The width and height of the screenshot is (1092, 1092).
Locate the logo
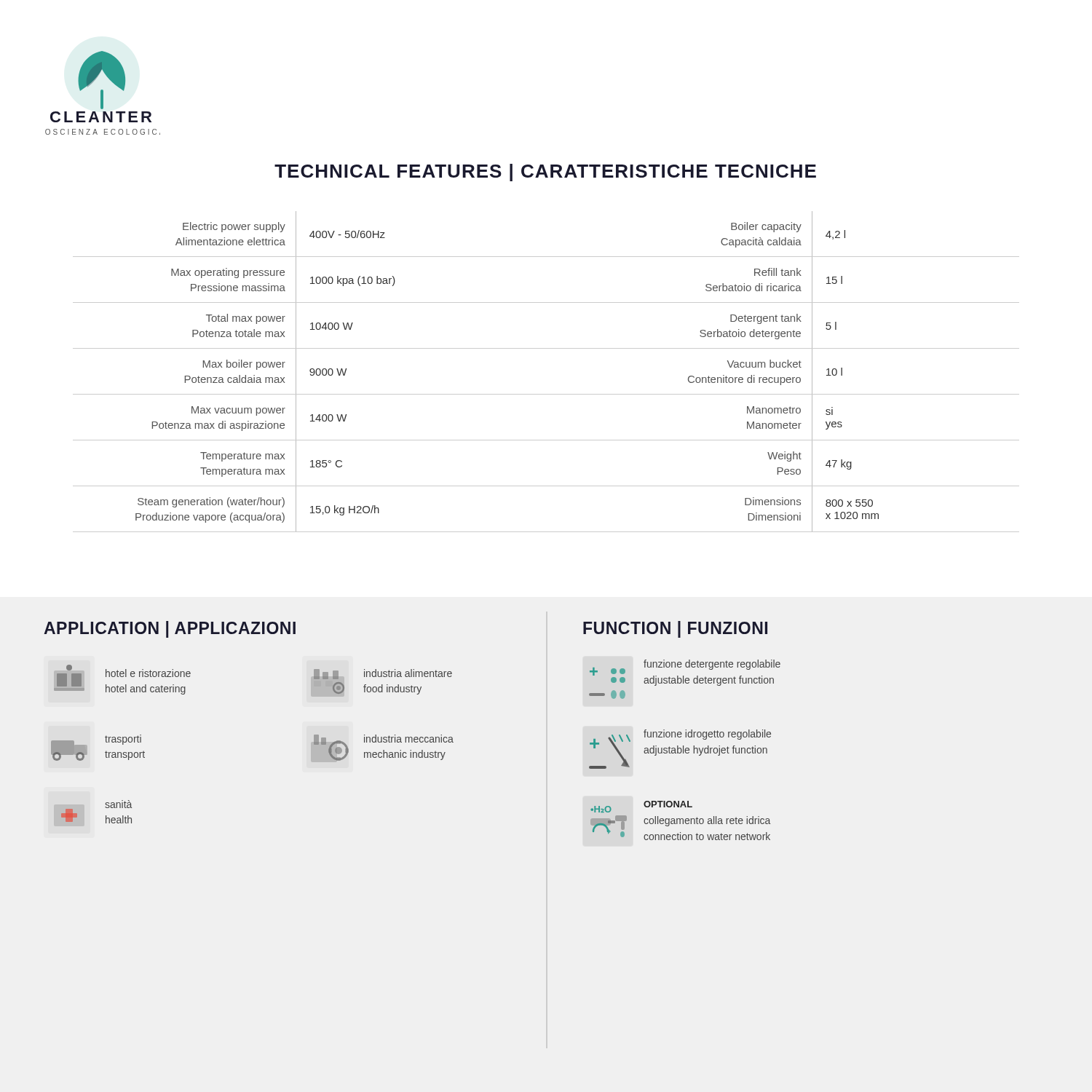[x=102, y=89]
